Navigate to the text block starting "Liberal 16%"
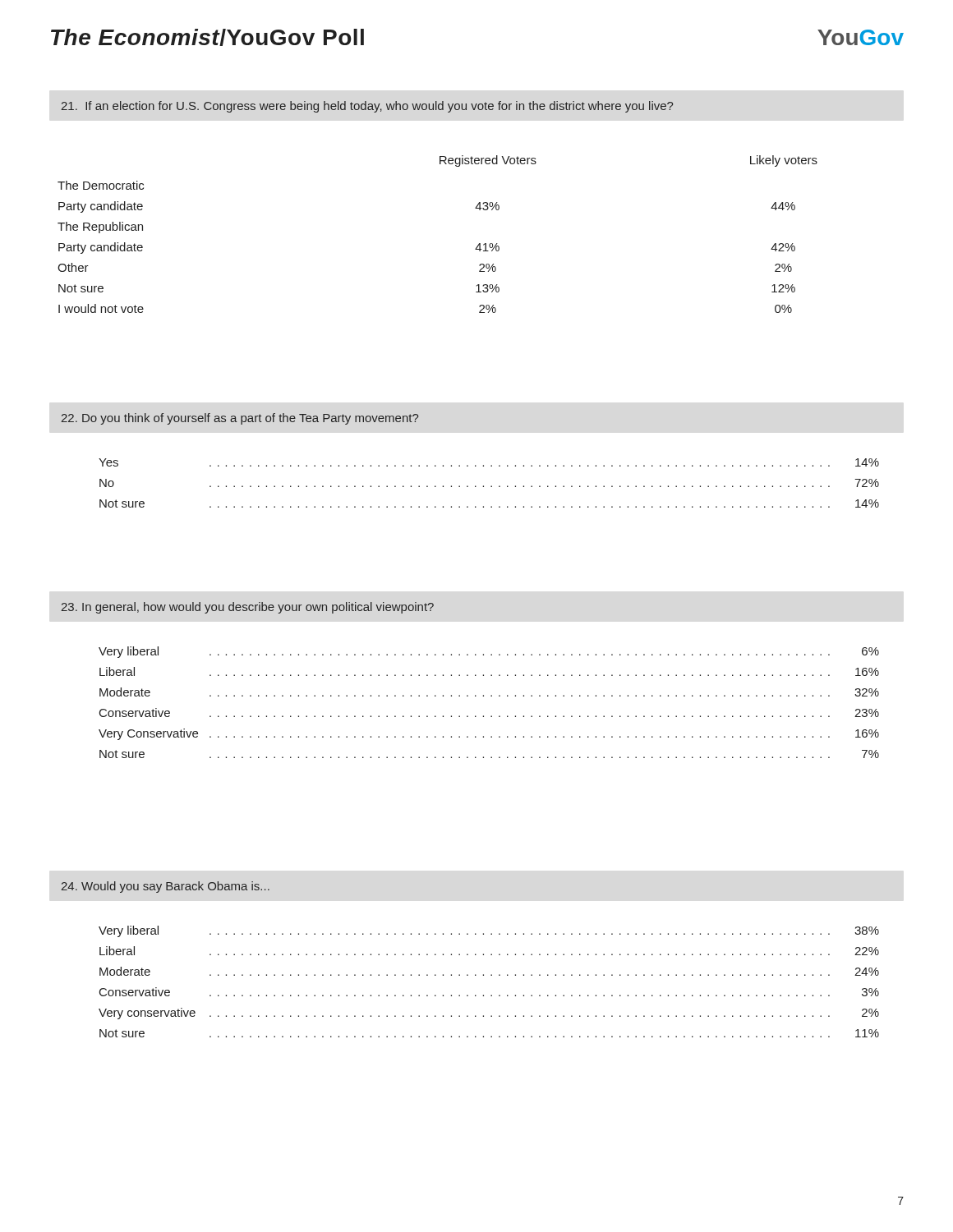The height and width of the screenshot is (1232, 953). (489, 671)
